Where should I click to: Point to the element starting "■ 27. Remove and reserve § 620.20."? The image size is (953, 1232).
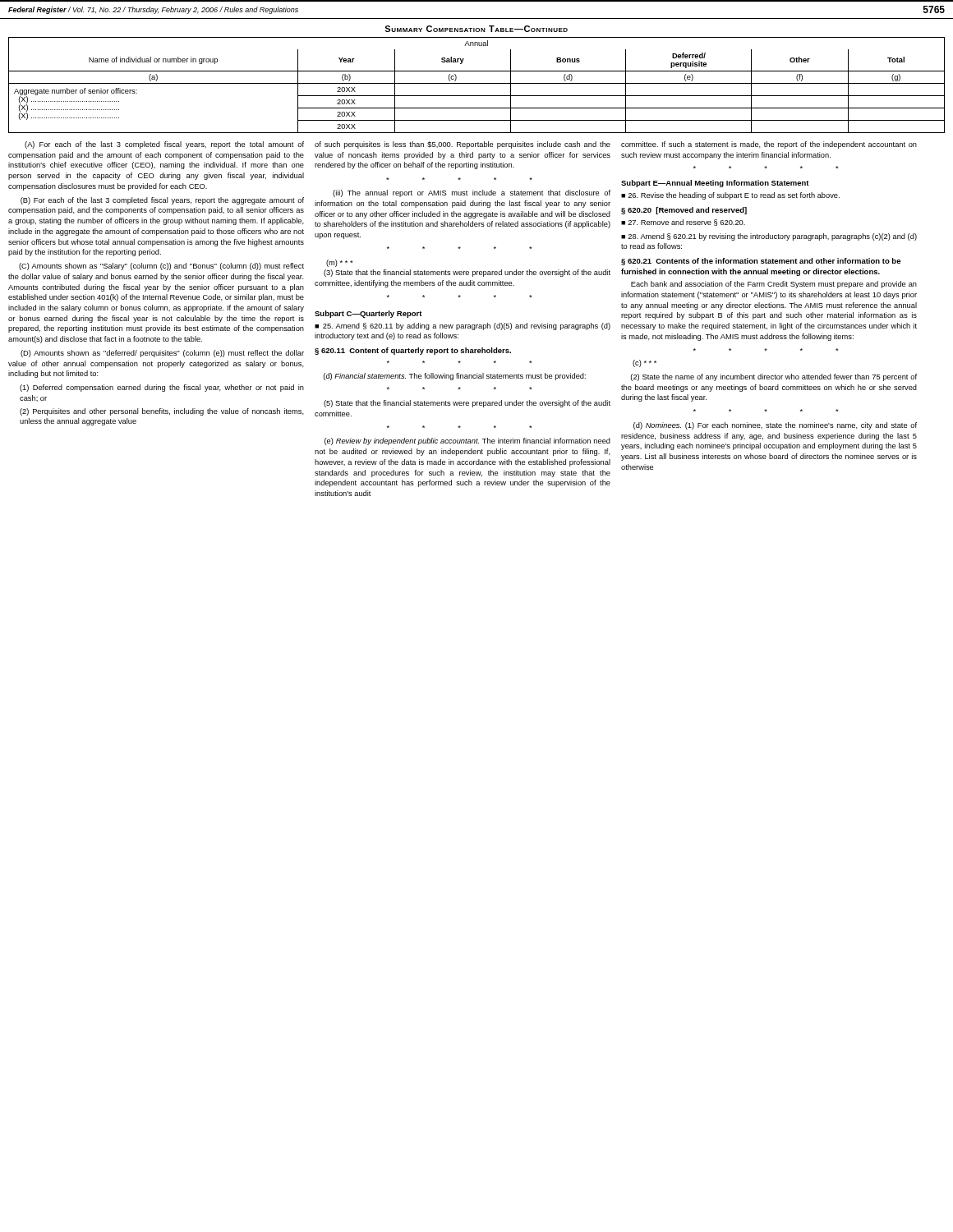coord(769,235)
